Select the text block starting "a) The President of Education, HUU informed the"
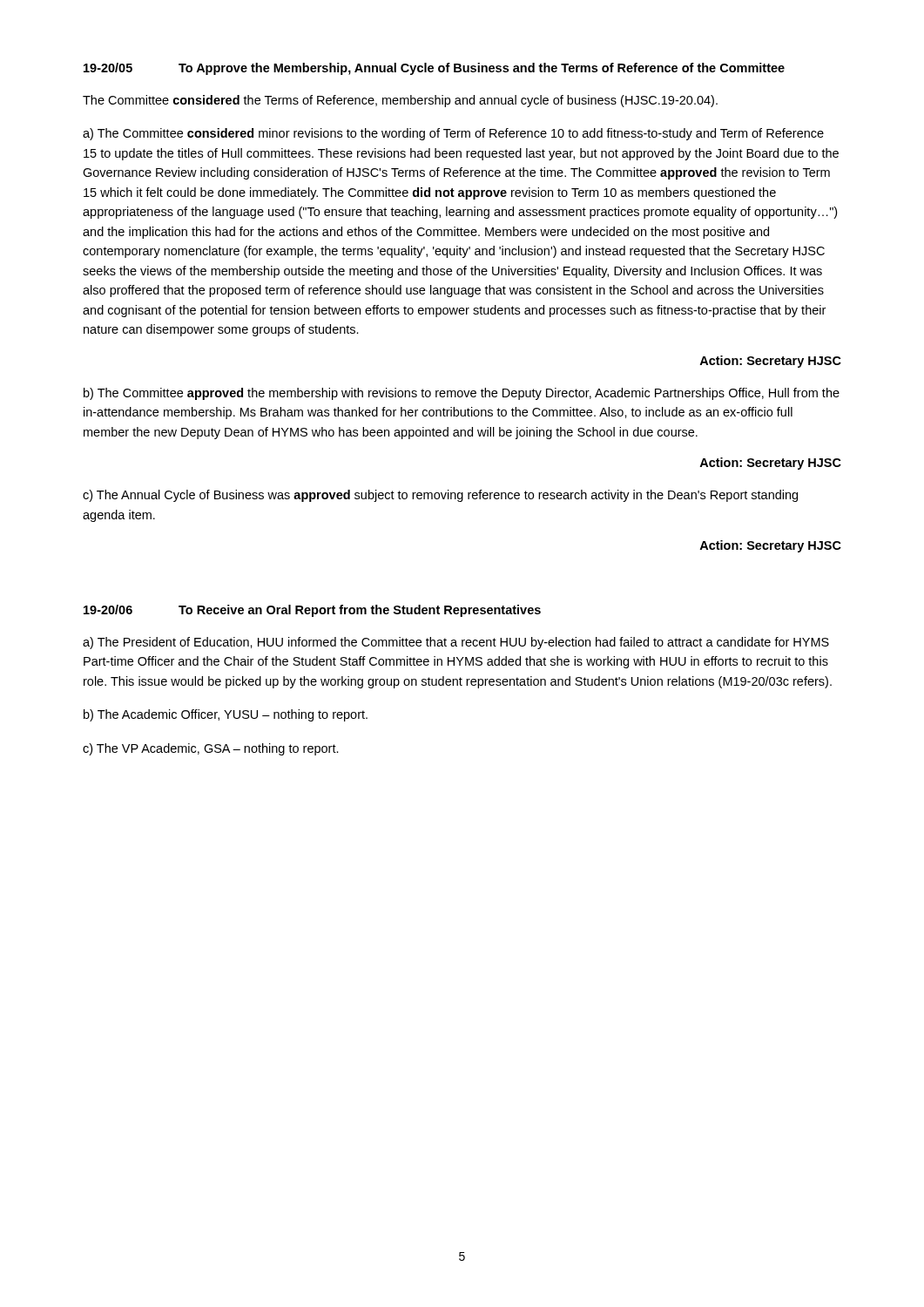Image resolution: width=924 pixels, height=1307 pixels. (x=458, y=662)
